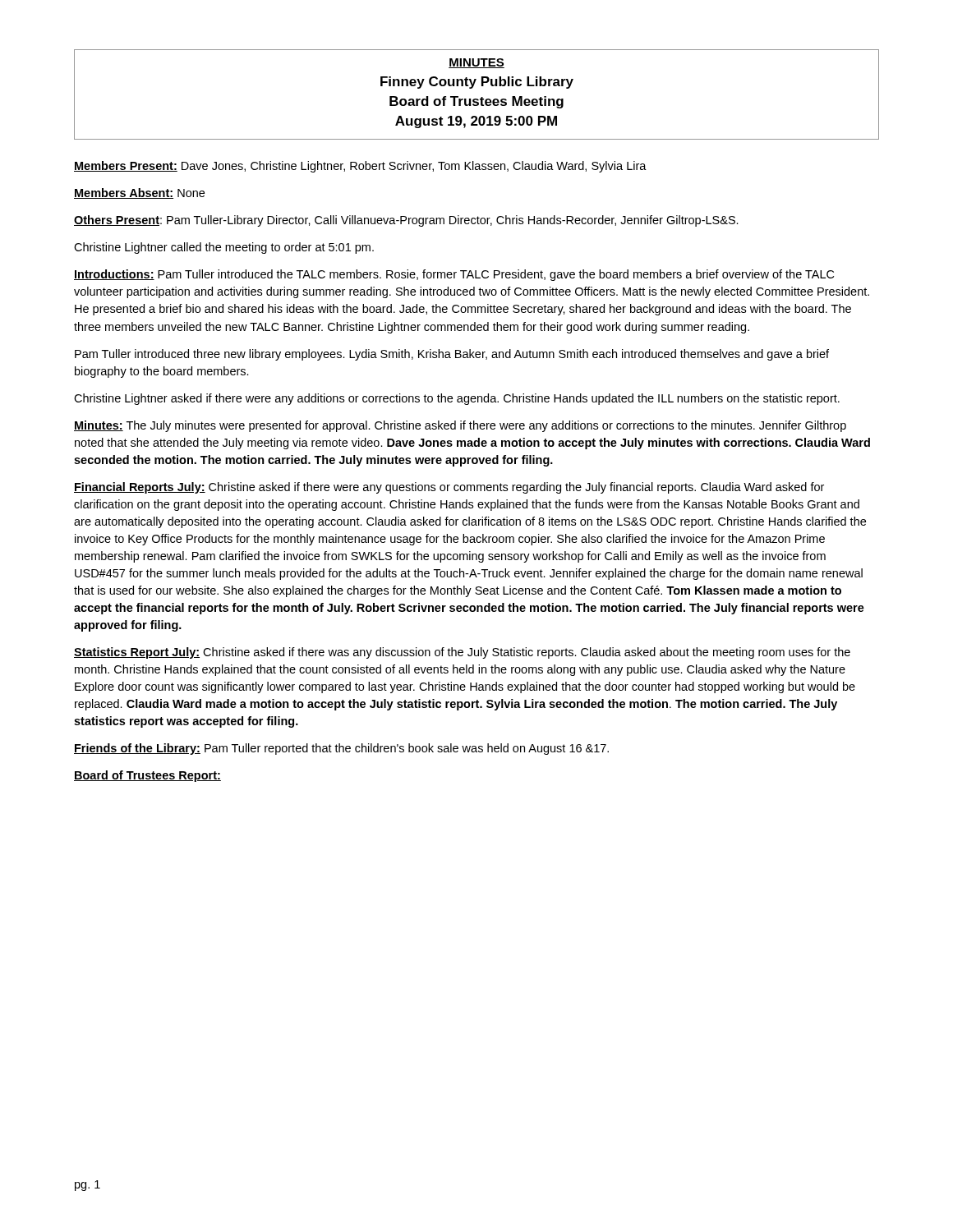Find the text block that says "Financial Reports July: Christine asked"
This screenshot has width=953, height=1232.
point(470,556)
